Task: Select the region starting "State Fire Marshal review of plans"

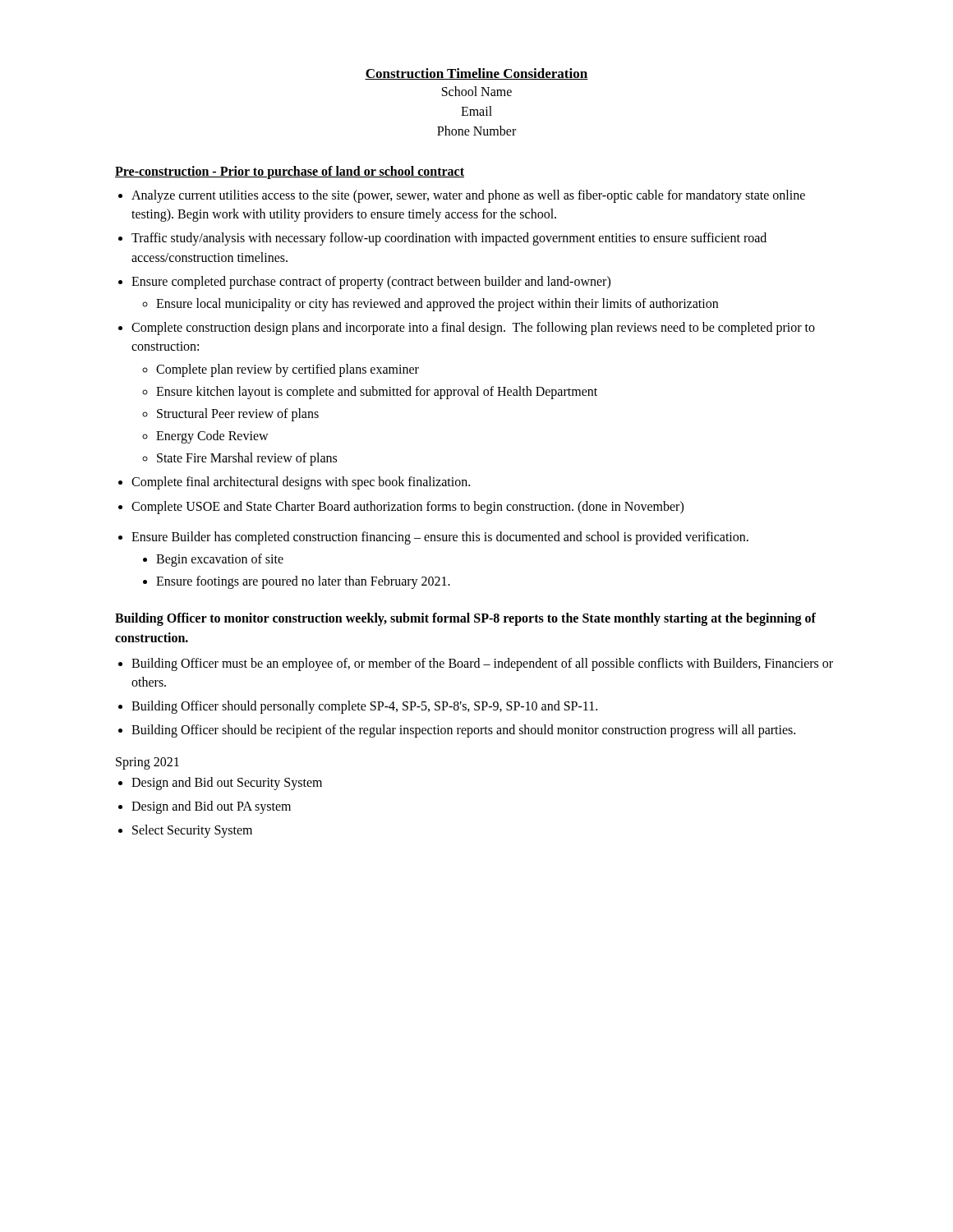Action: coord(247,458)
